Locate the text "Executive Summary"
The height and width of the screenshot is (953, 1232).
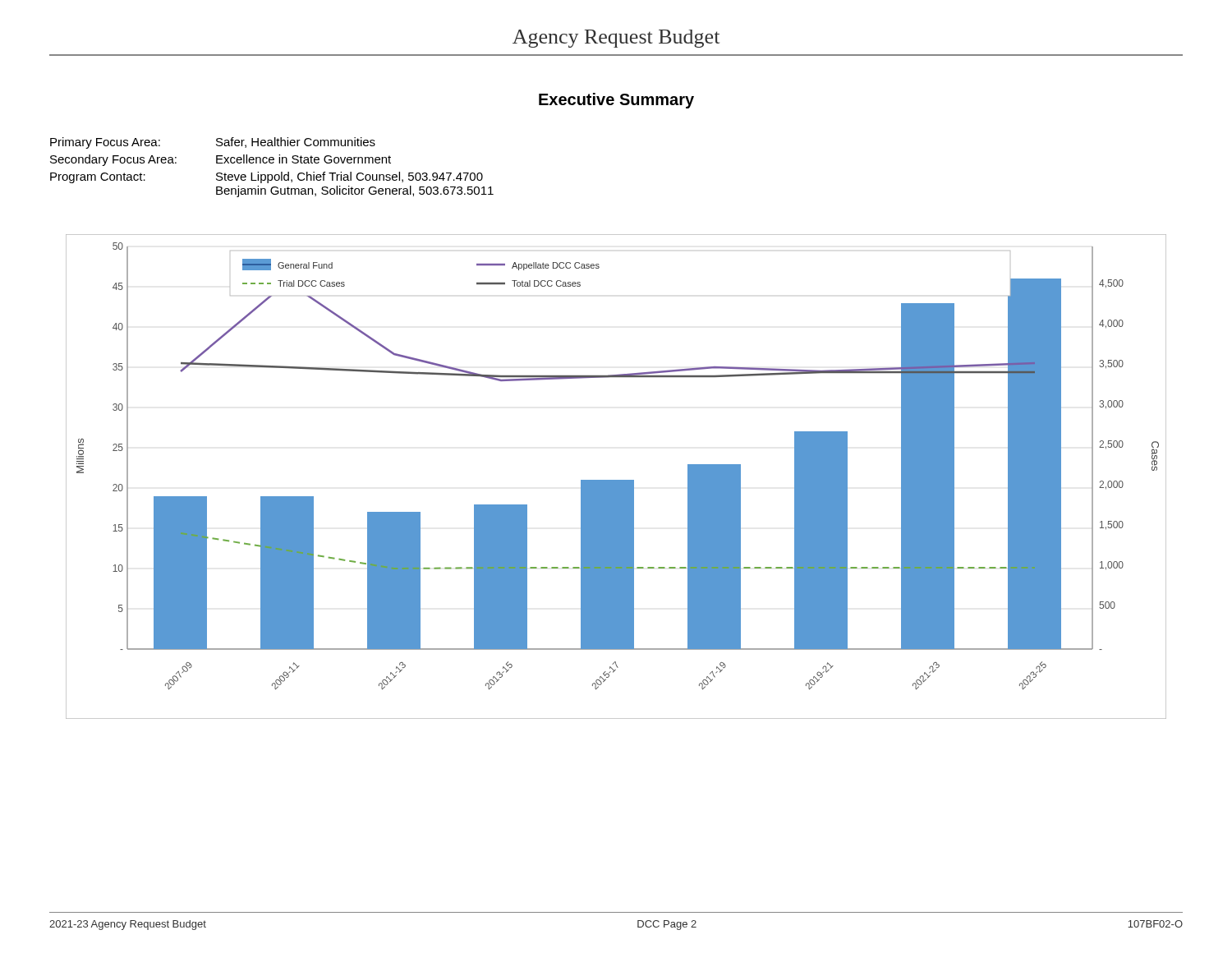[616, 100]
